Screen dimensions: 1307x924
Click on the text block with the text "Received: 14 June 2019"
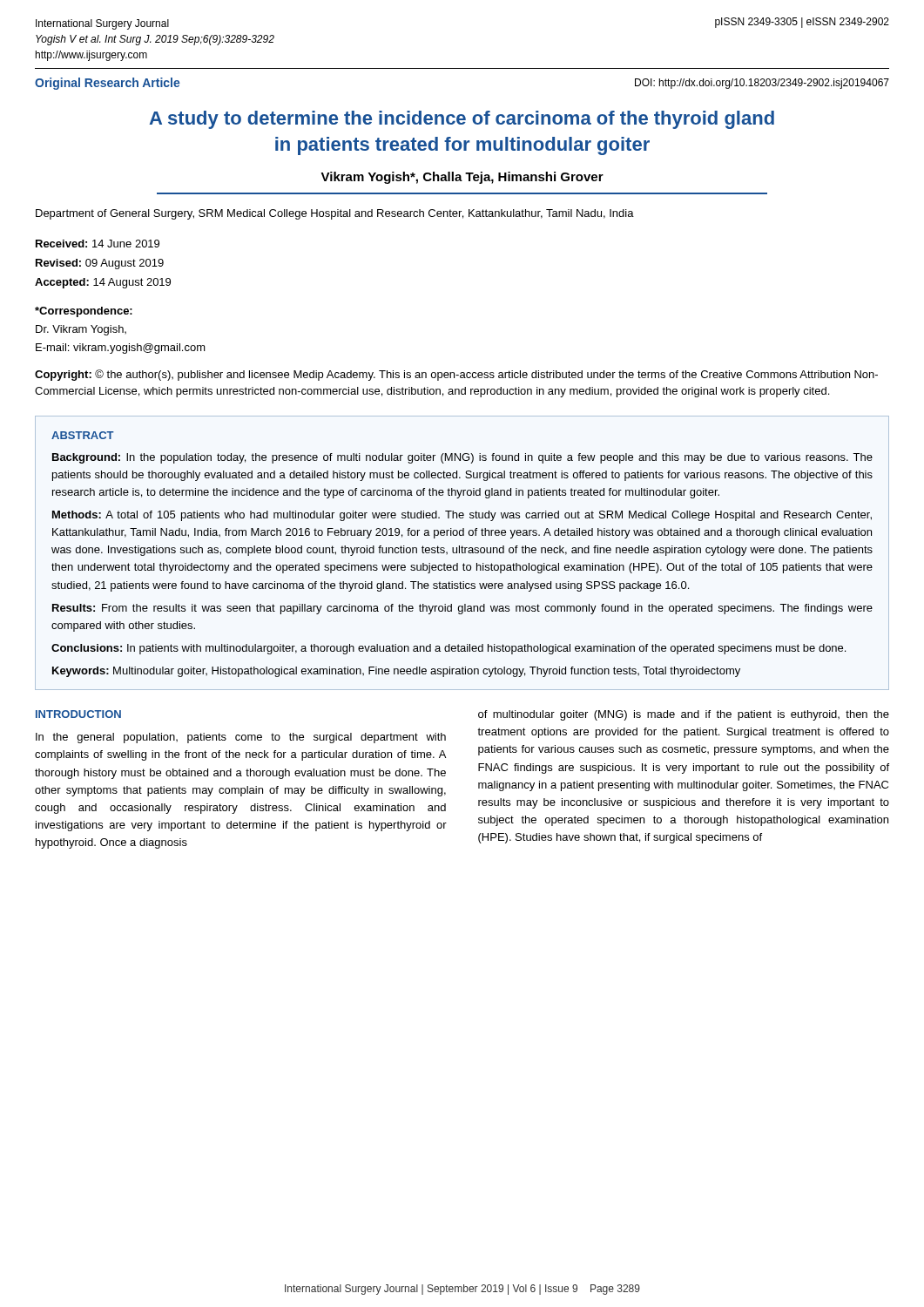tap(103, 263)
